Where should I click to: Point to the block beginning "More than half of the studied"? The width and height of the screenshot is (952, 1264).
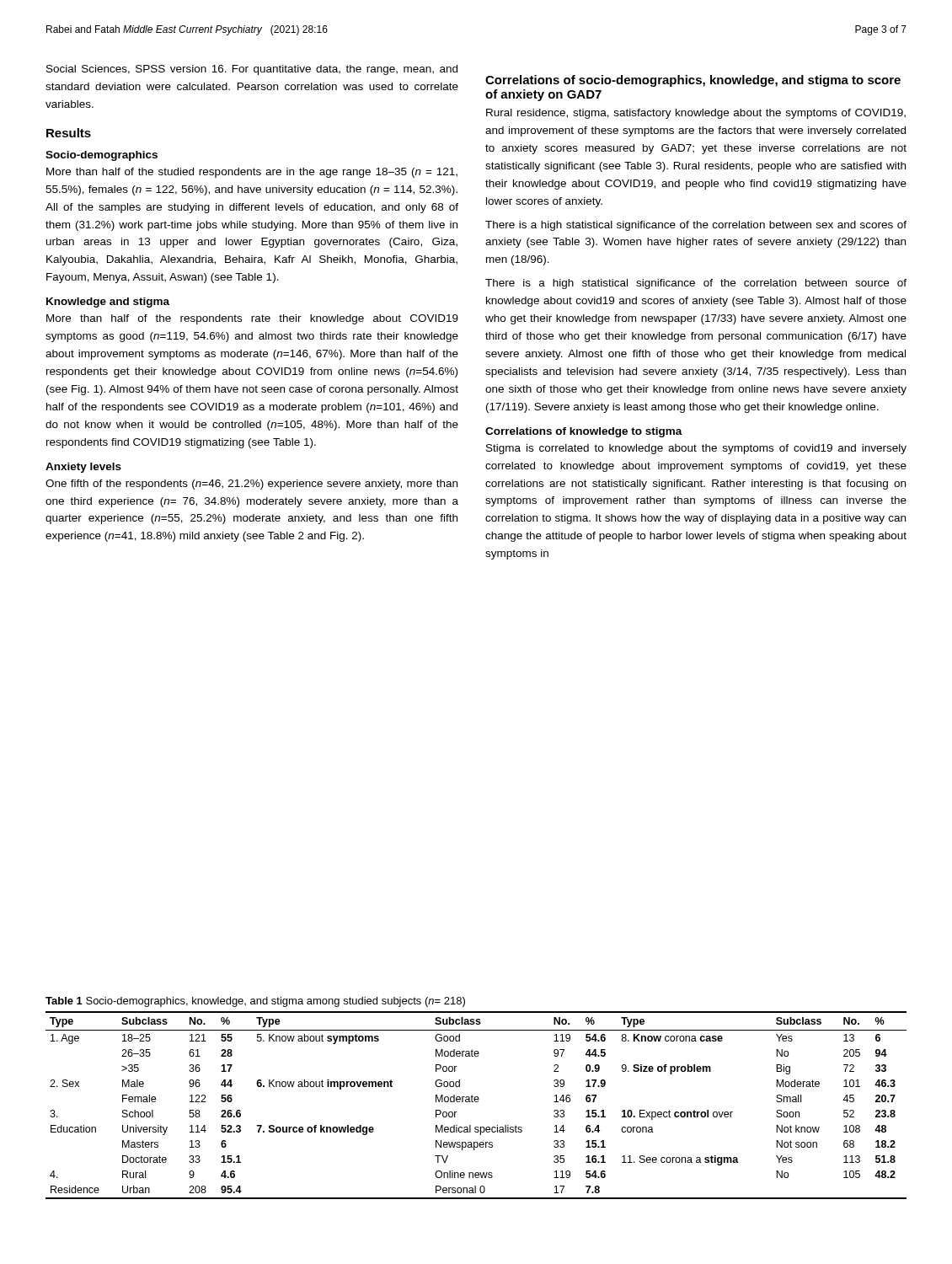pyautogui.click(x=252, y=225)
